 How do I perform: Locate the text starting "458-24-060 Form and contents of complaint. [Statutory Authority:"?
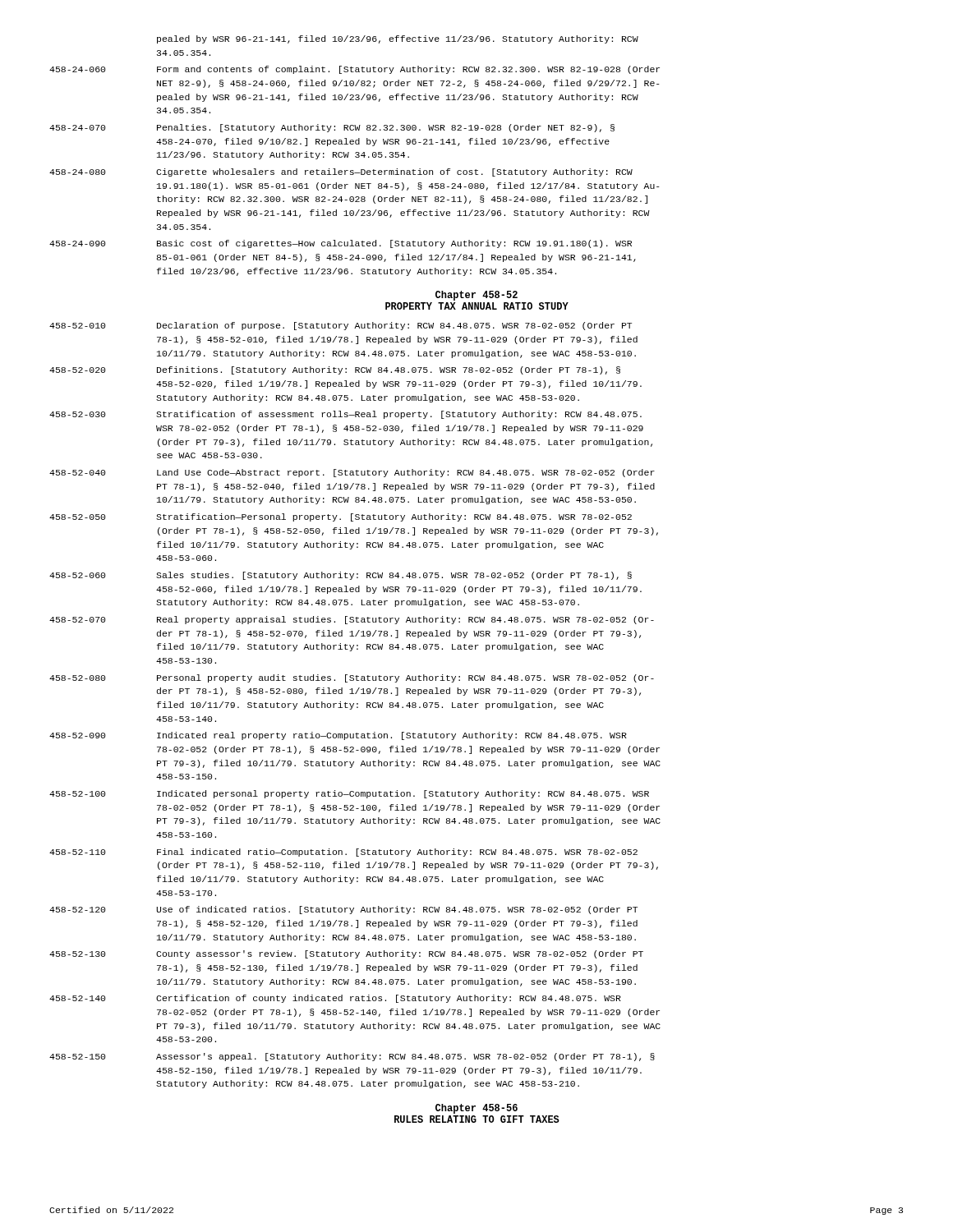coord(476,91)
